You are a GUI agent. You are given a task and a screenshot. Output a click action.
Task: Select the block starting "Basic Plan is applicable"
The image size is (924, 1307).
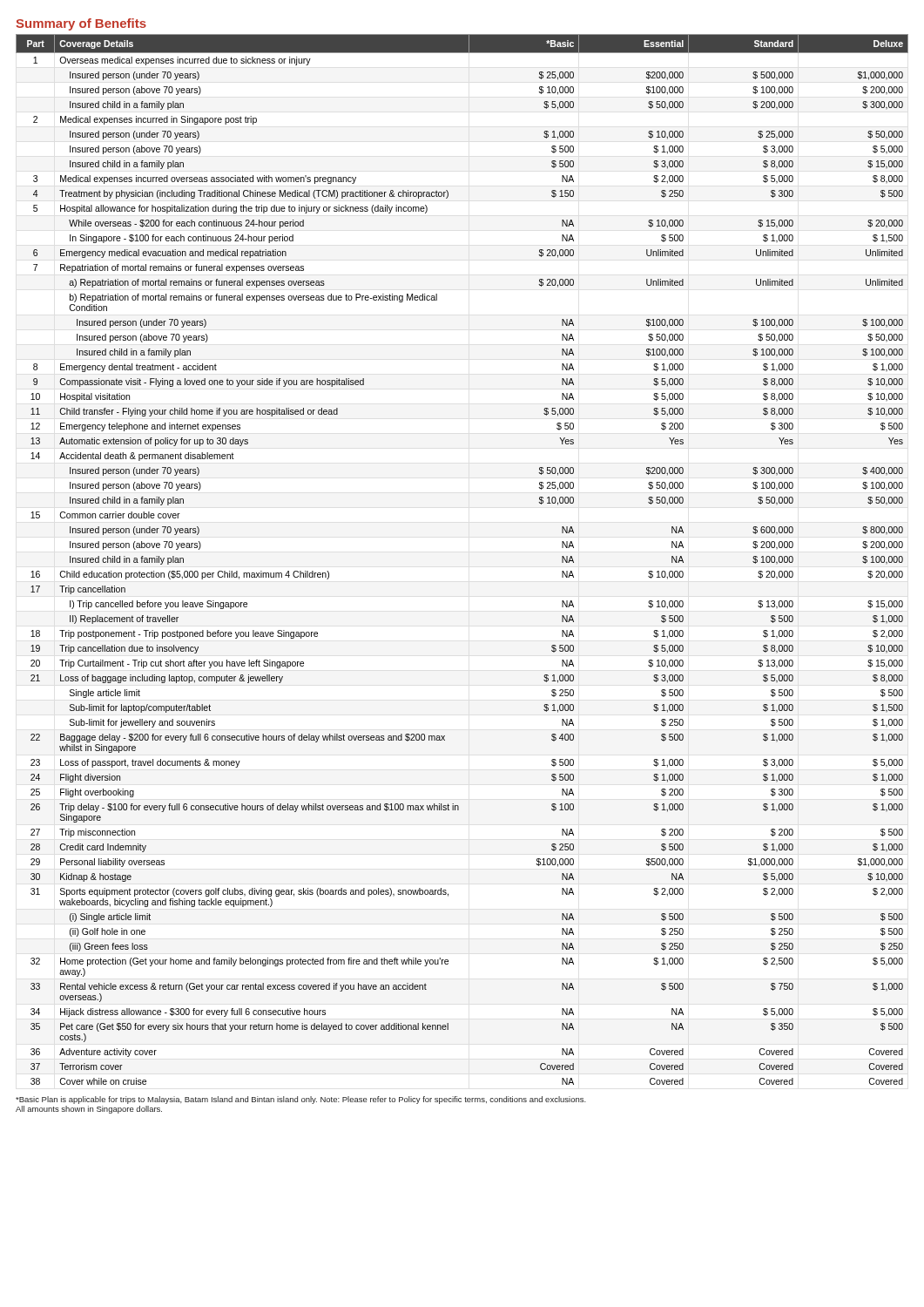(x=301, y=1104)
